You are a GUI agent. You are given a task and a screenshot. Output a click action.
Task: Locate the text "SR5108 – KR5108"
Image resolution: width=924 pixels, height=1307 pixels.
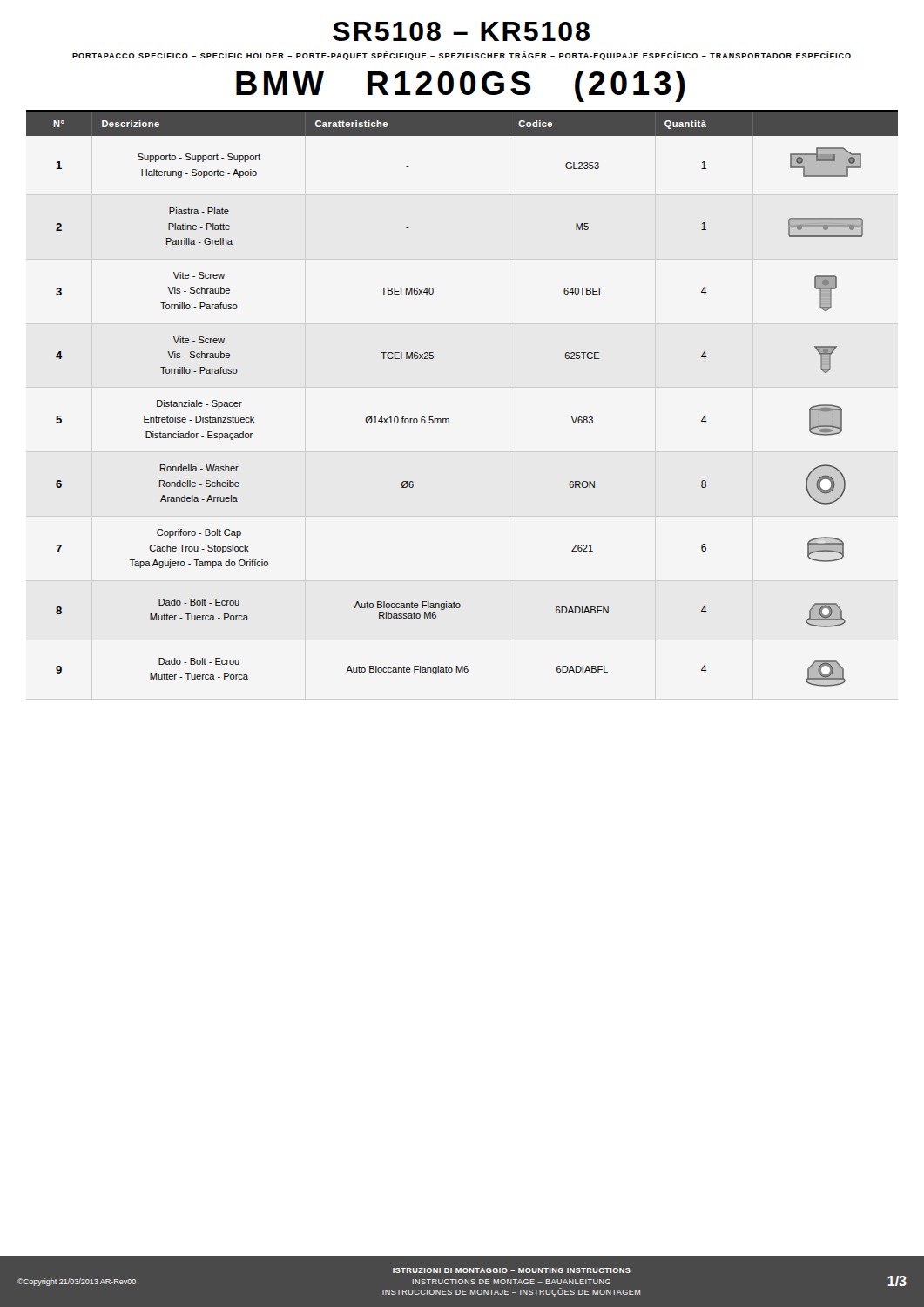(x=462, y=31)
